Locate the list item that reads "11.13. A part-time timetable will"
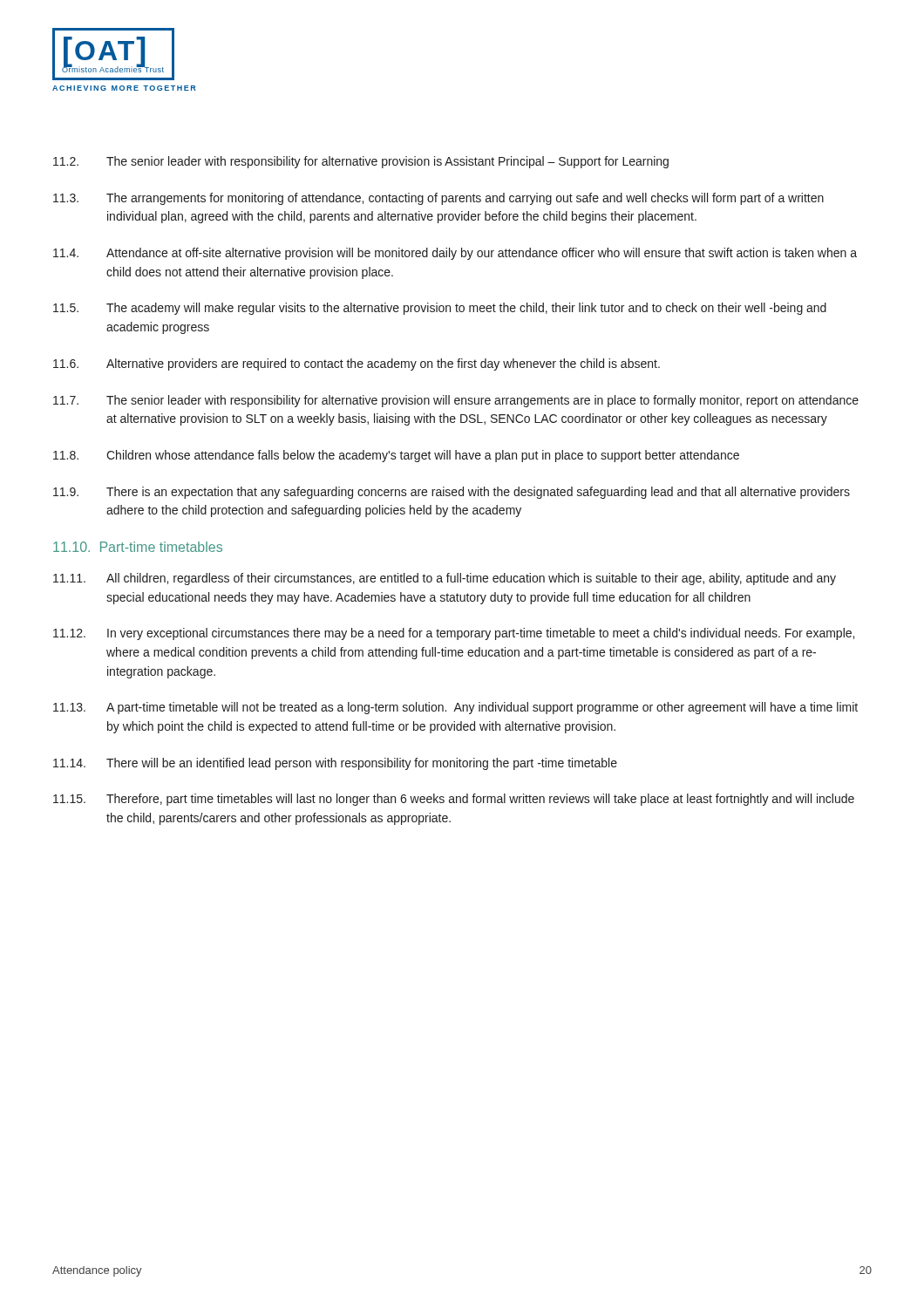 pyautogui.click(x=462, y=718)
